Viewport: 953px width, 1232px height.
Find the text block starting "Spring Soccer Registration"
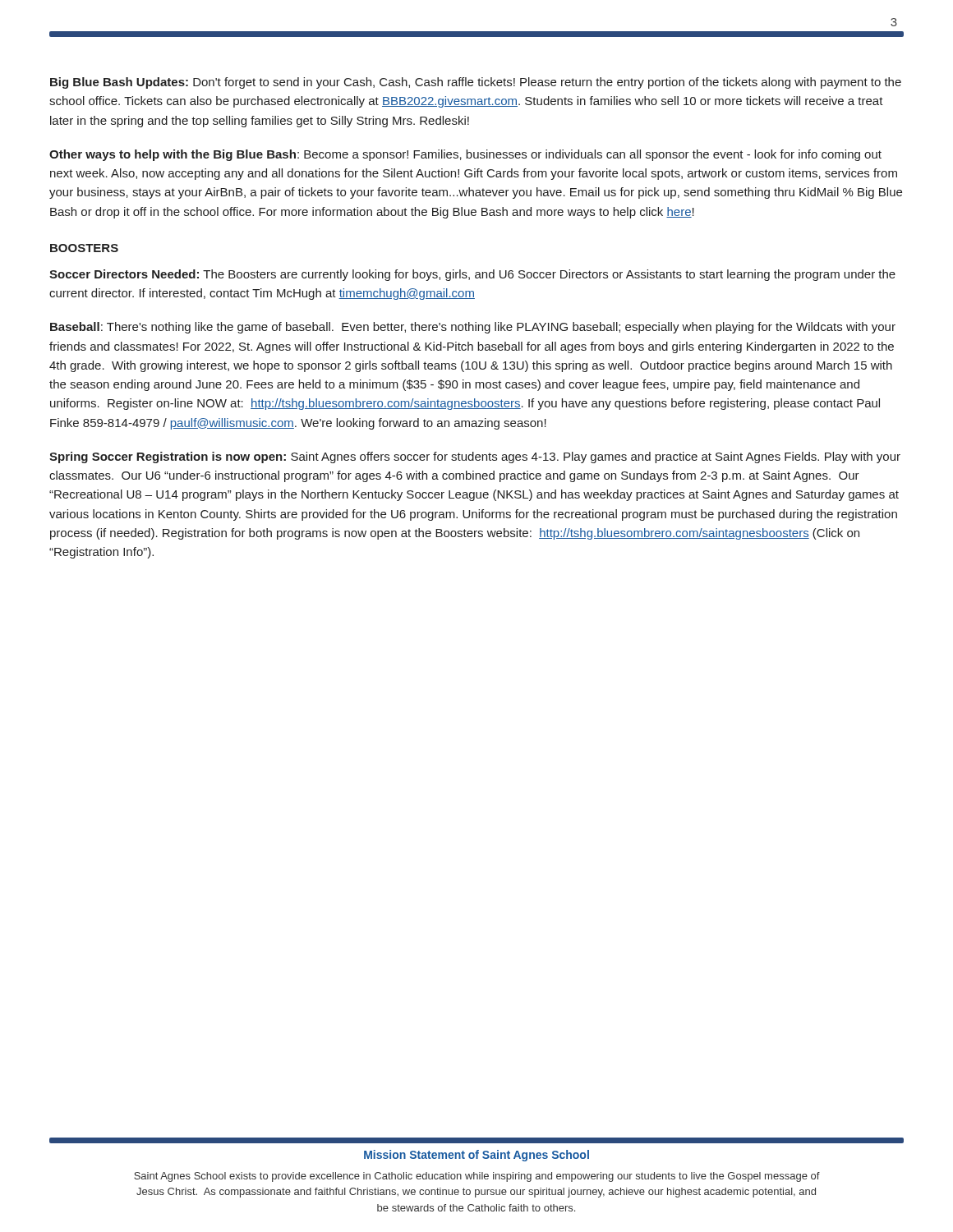tap(475, 504)
